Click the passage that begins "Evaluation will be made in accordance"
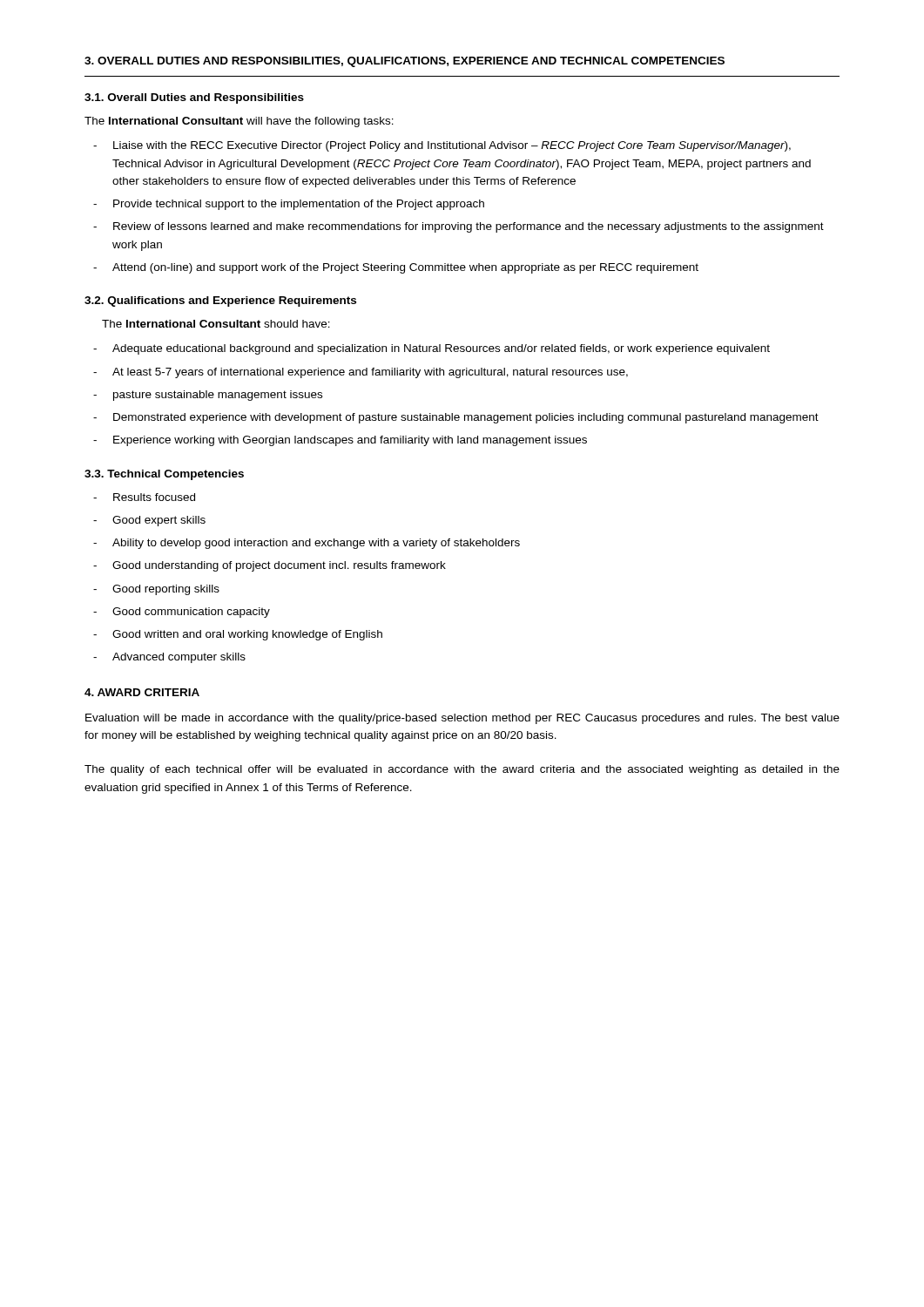 click(462, 726)
